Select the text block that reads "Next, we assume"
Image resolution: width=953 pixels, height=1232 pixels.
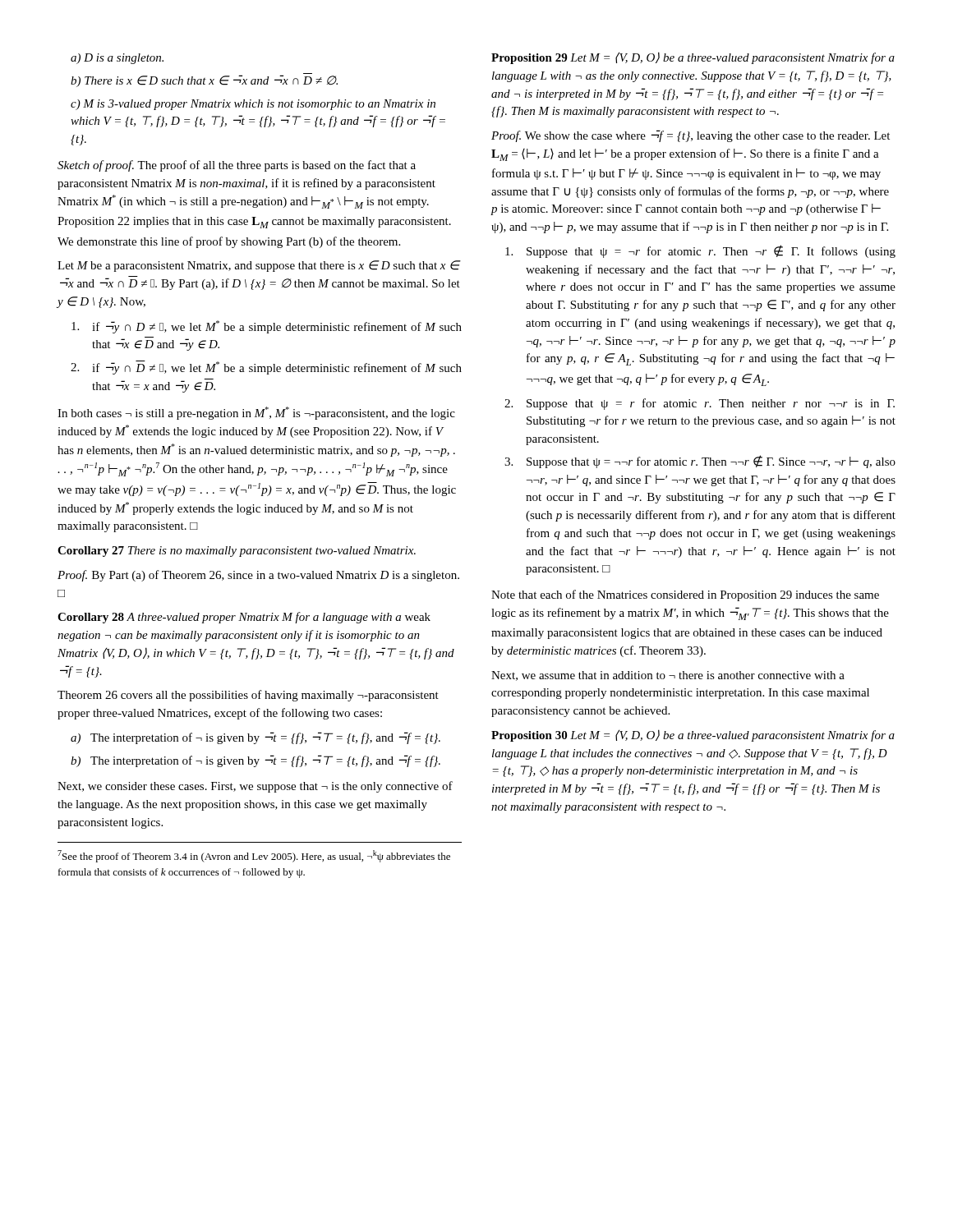(x=681, y=693)
